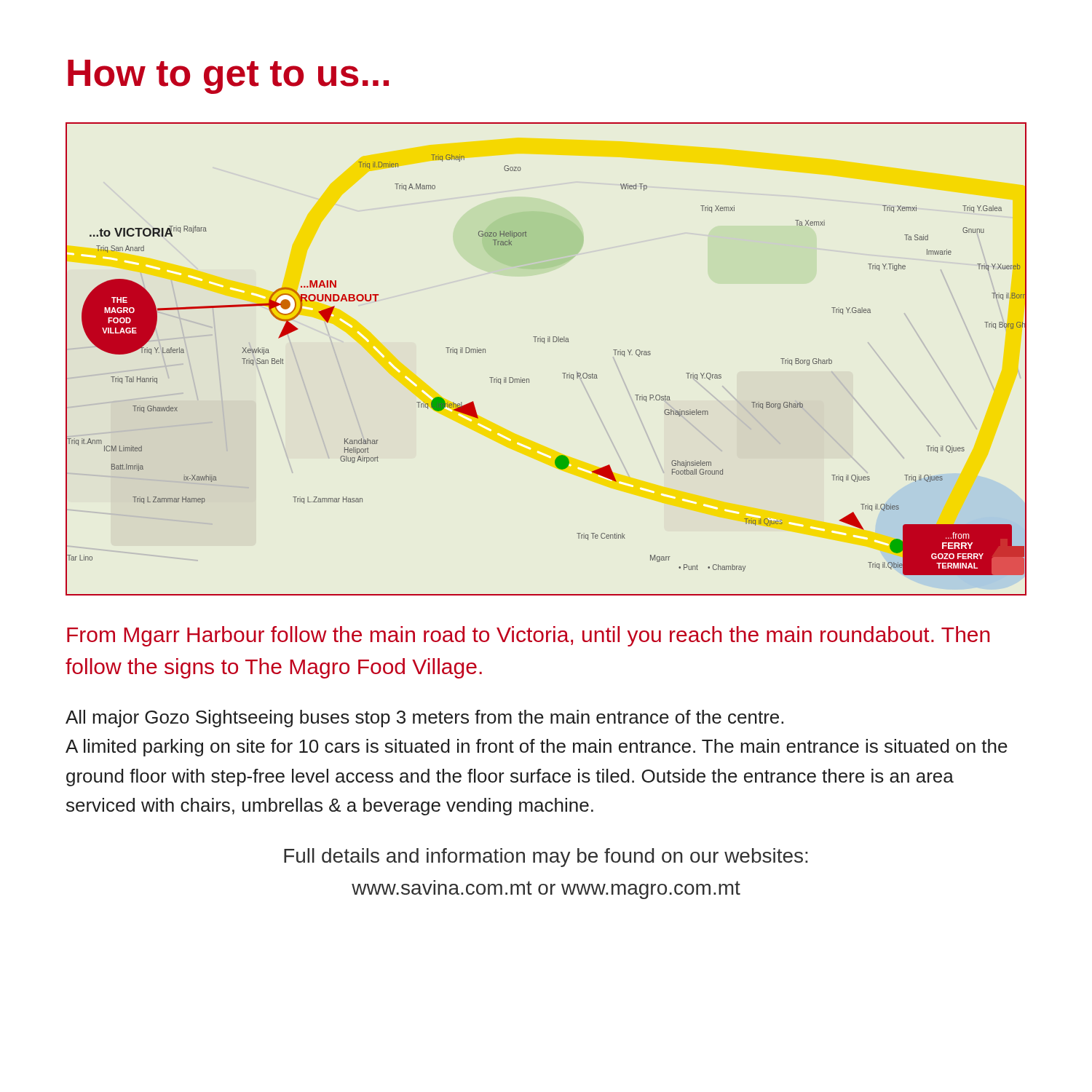This screenshot has width=1092, height=1092.
Task: Locate the region starting "How to get to us..."
Action: pyautogui.click(x=229, y=73)
